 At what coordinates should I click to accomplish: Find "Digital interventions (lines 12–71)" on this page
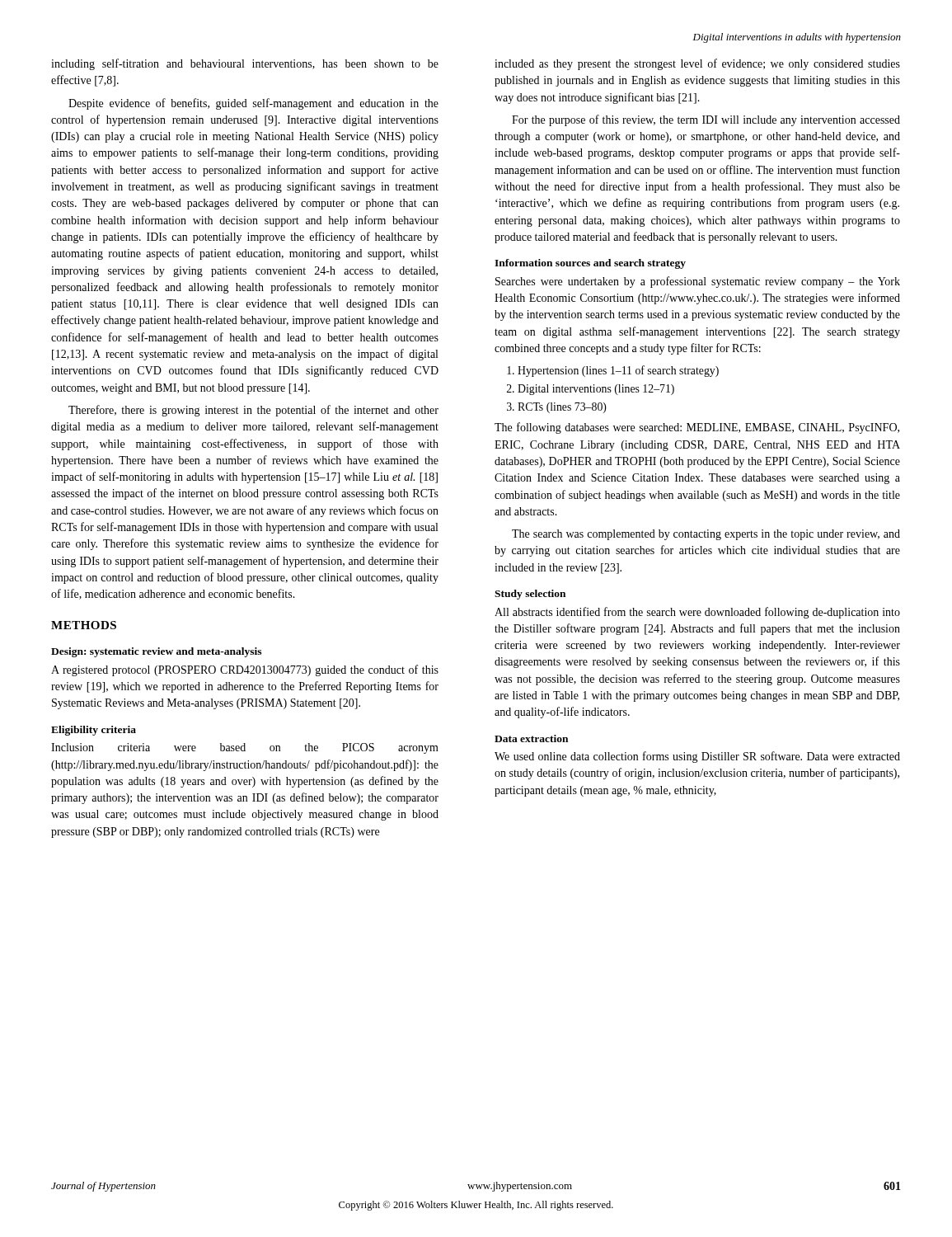596,390
